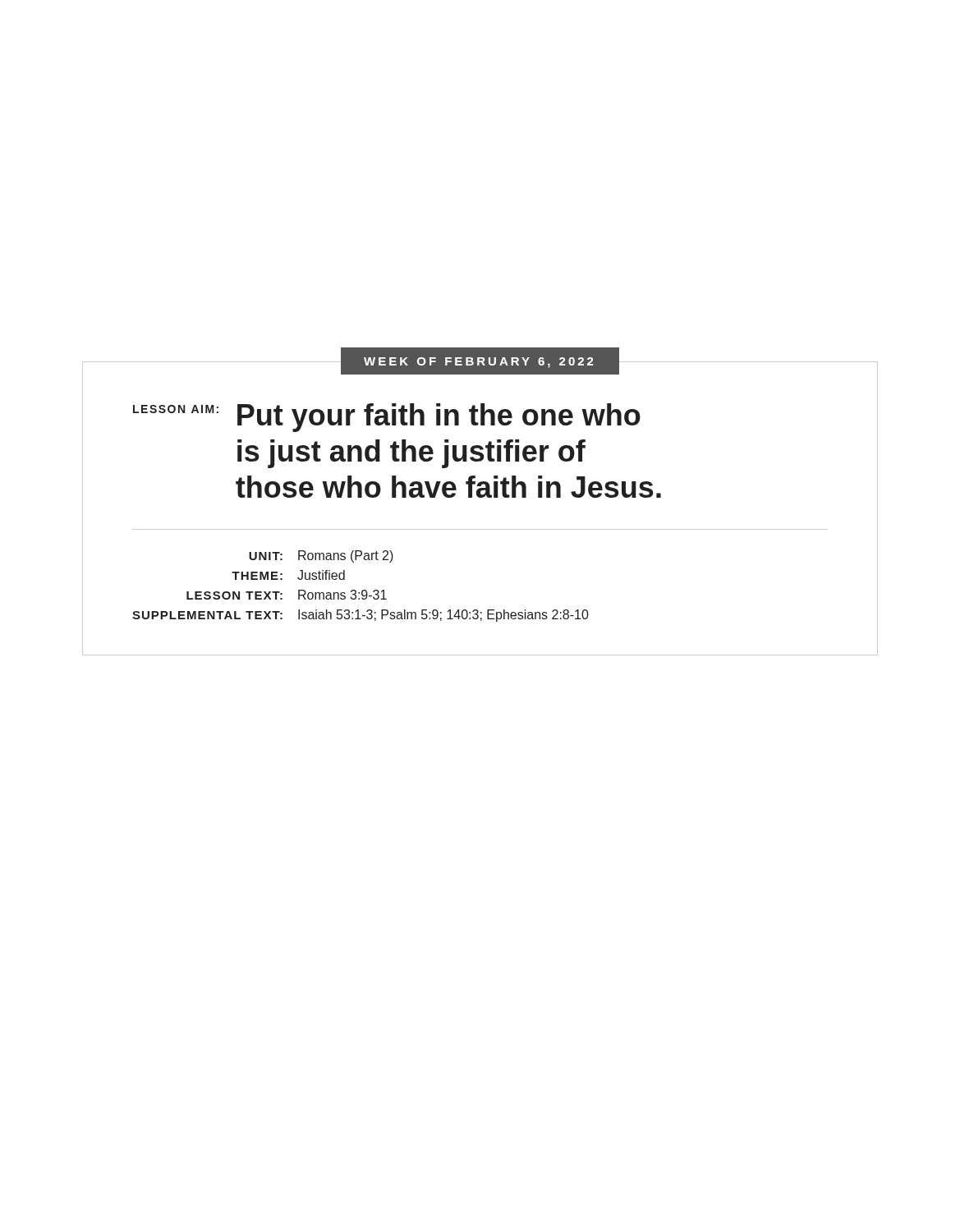Find the block starting "Supplemental Text: Isaiah 53:1-3; Psalm 5:9; 140:3; Ephesians"
The width and height of the screenshot is (960, 1232).
coord(360,615)
